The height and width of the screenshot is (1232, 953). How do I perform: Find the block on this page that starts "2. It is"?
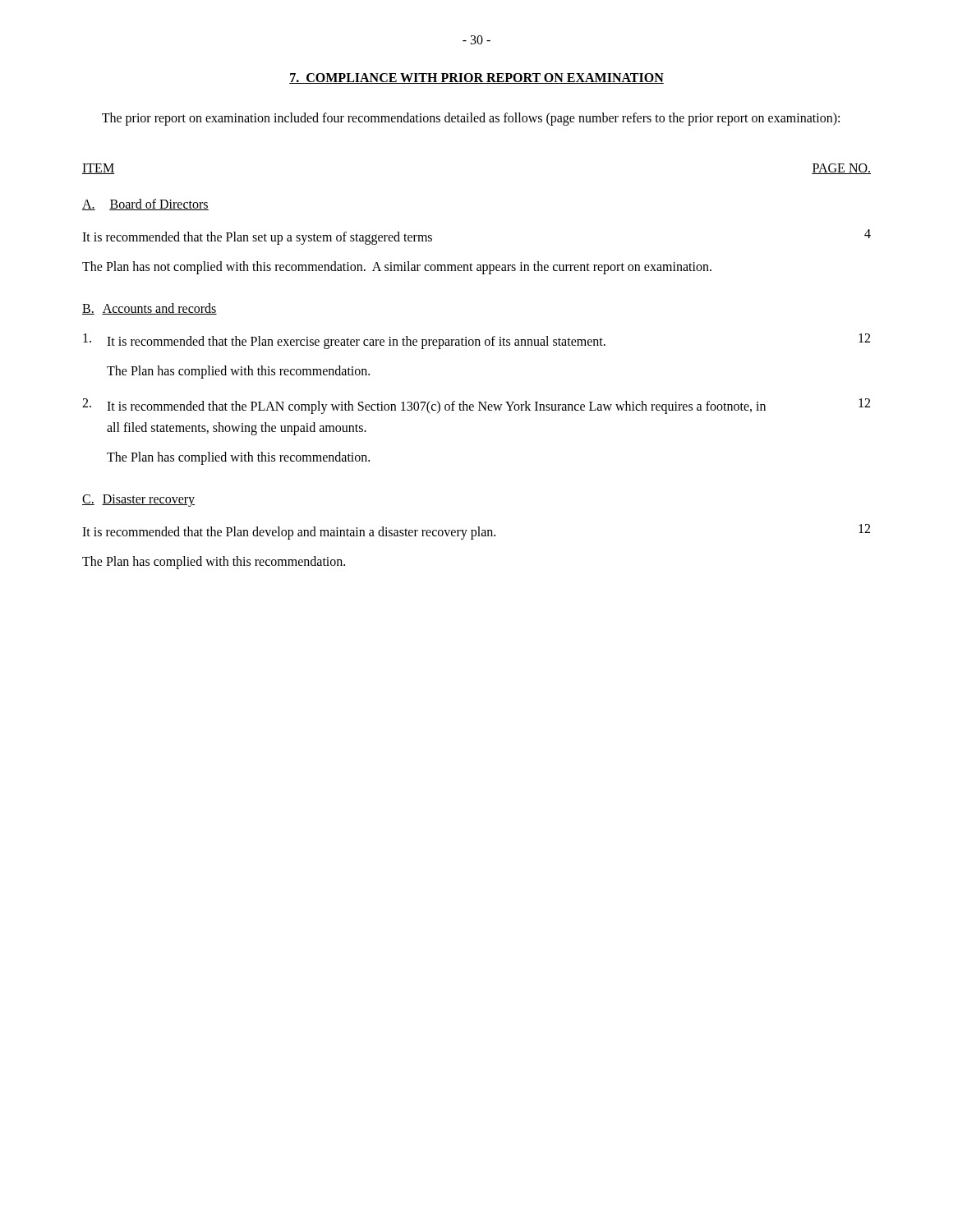click(x=476, y=417)
